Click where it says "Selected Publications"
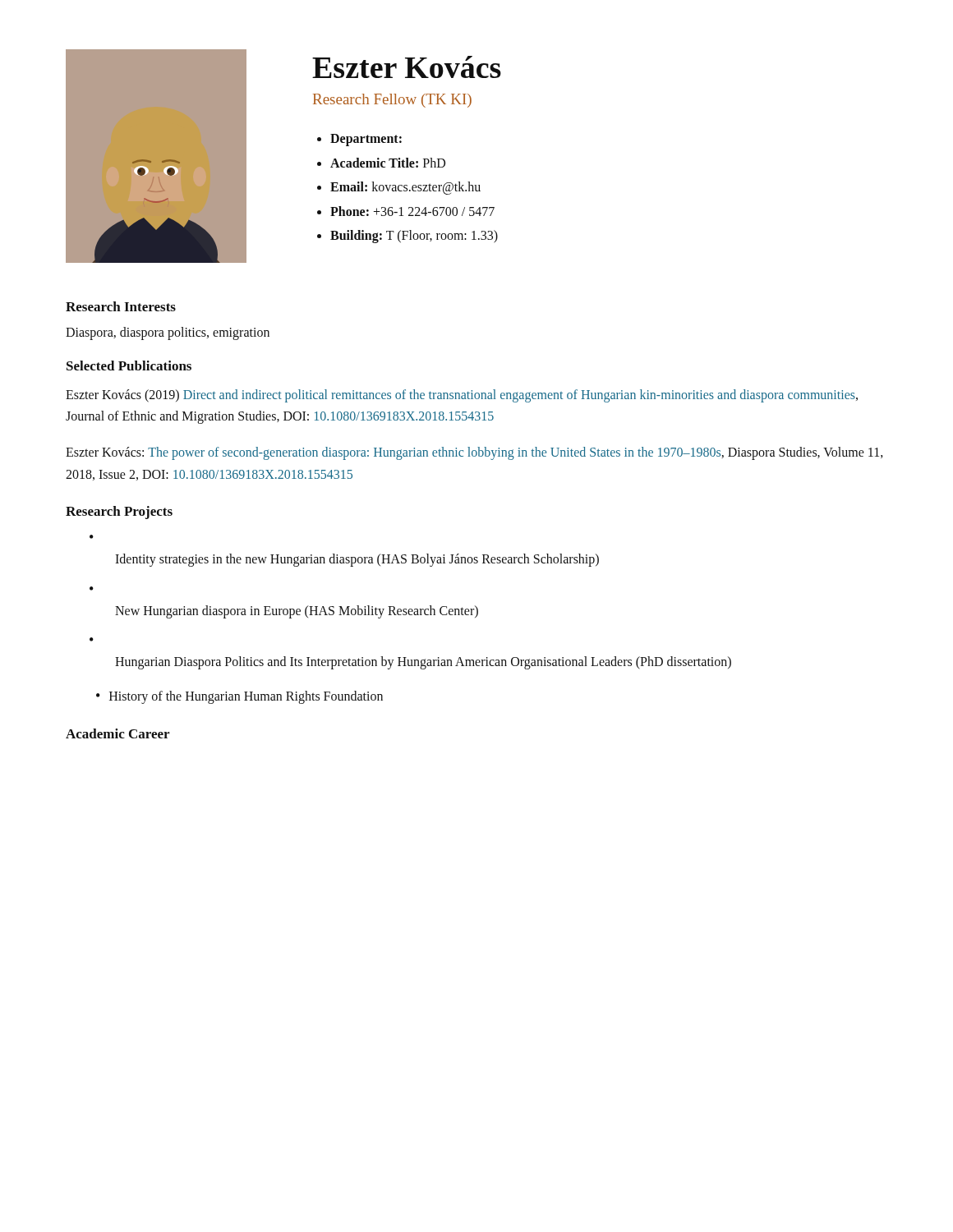Screen dimensions: 1232x953 coord(129,366)
